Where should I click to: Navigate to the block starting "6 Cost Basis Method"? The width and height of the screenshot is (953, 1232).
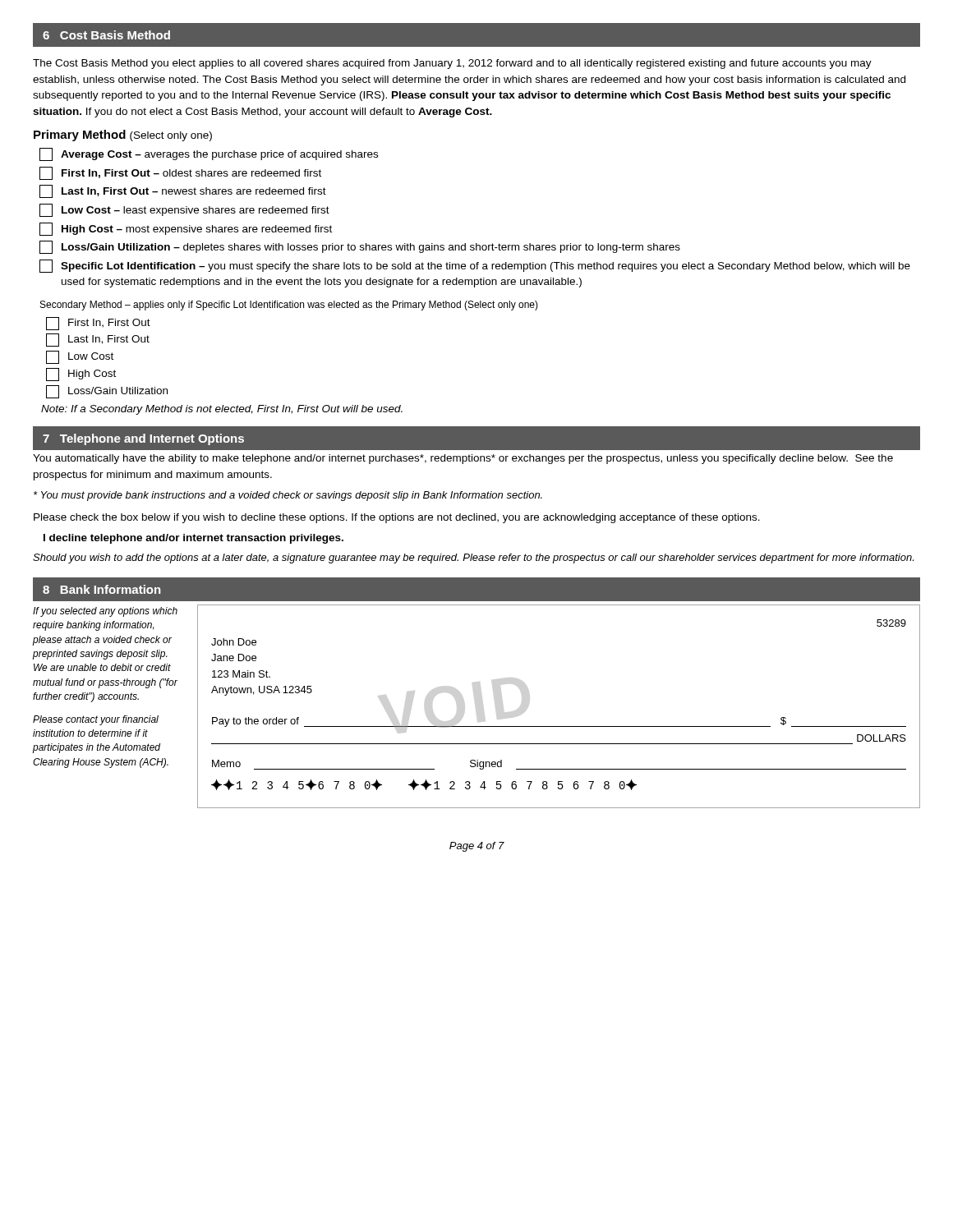(107, 35)
